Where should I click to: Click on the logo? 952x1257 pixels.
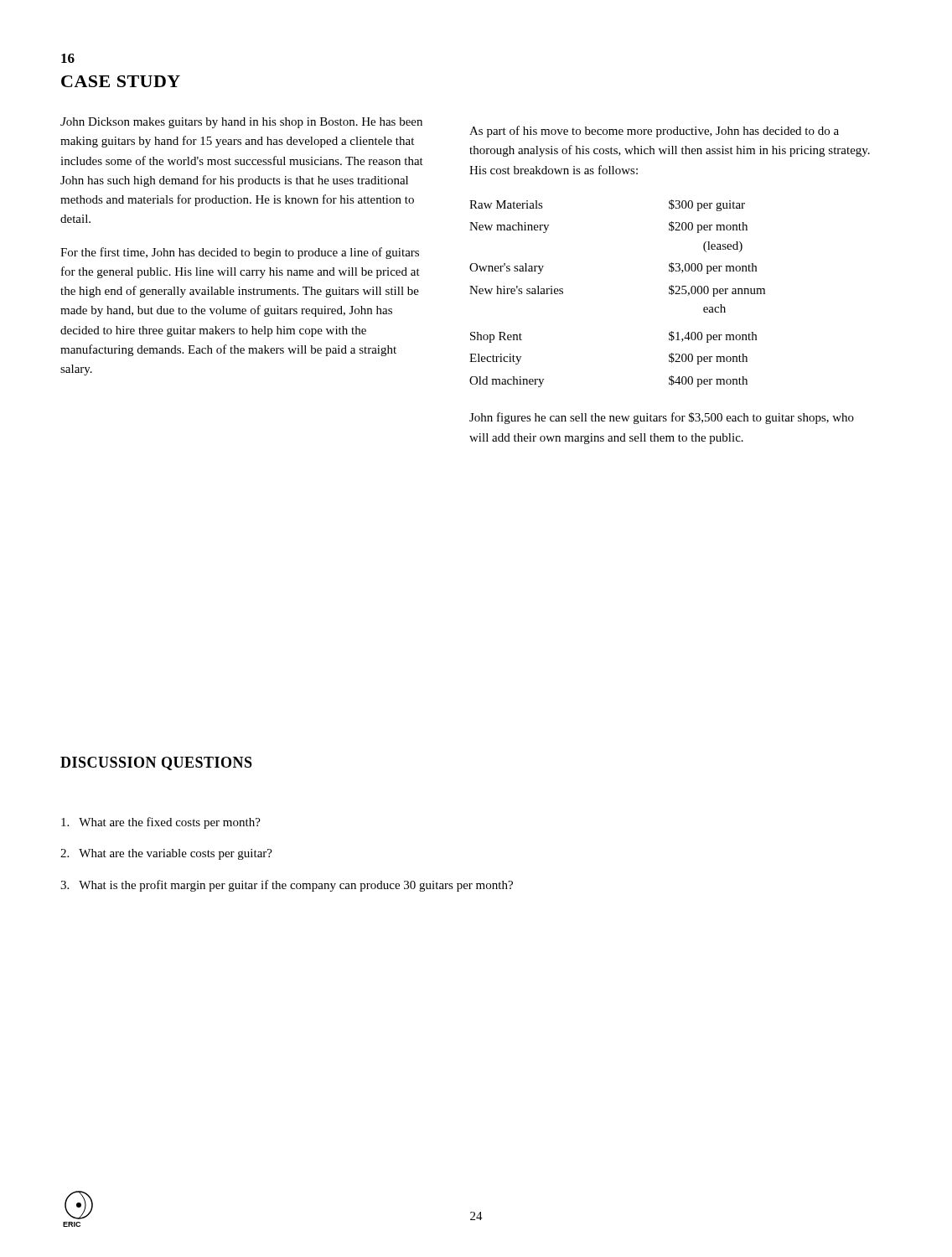(85, 1211)
